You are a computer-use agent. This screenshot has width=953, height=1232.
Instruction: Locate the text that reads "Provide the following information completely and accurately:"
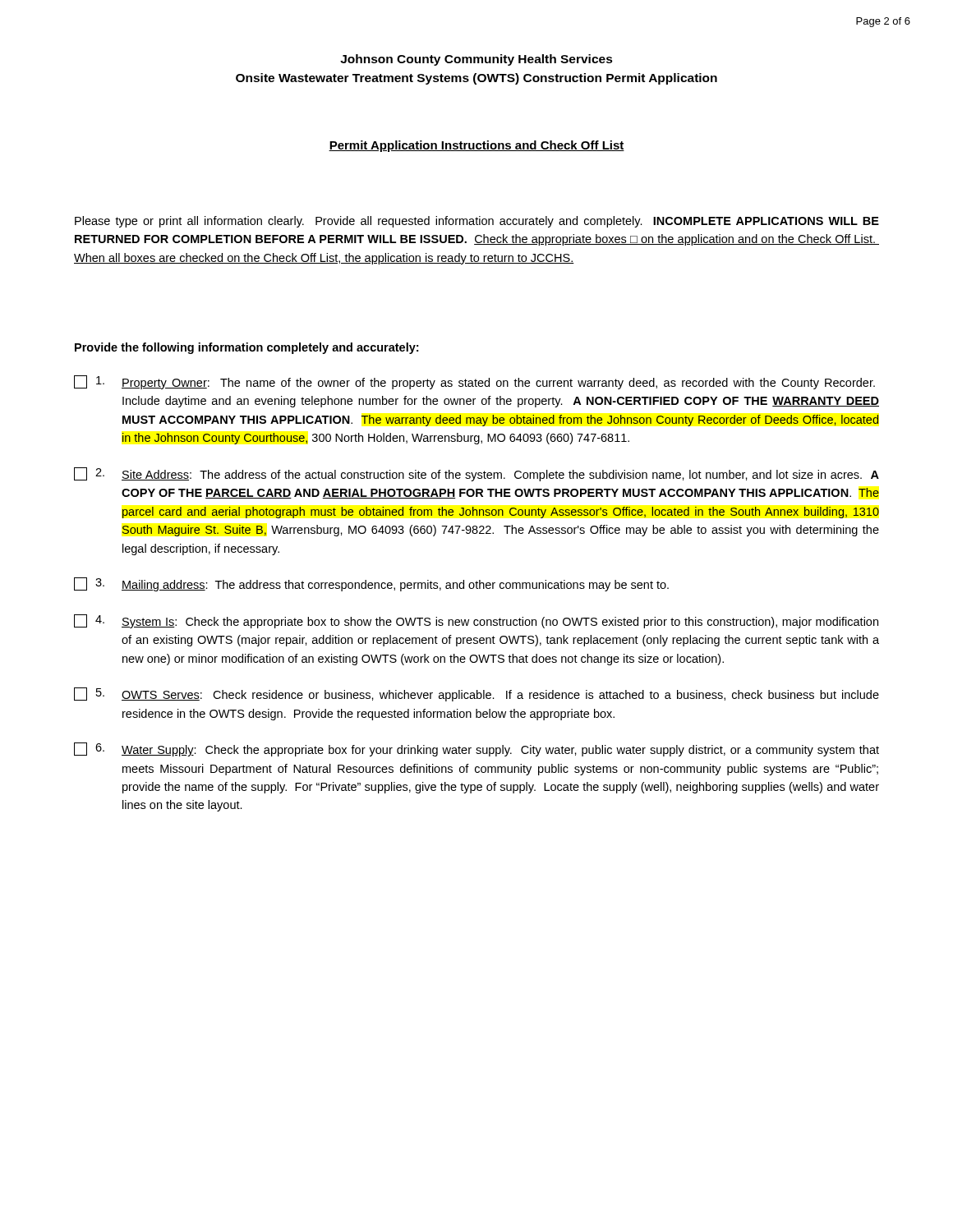tap(247, 347)
